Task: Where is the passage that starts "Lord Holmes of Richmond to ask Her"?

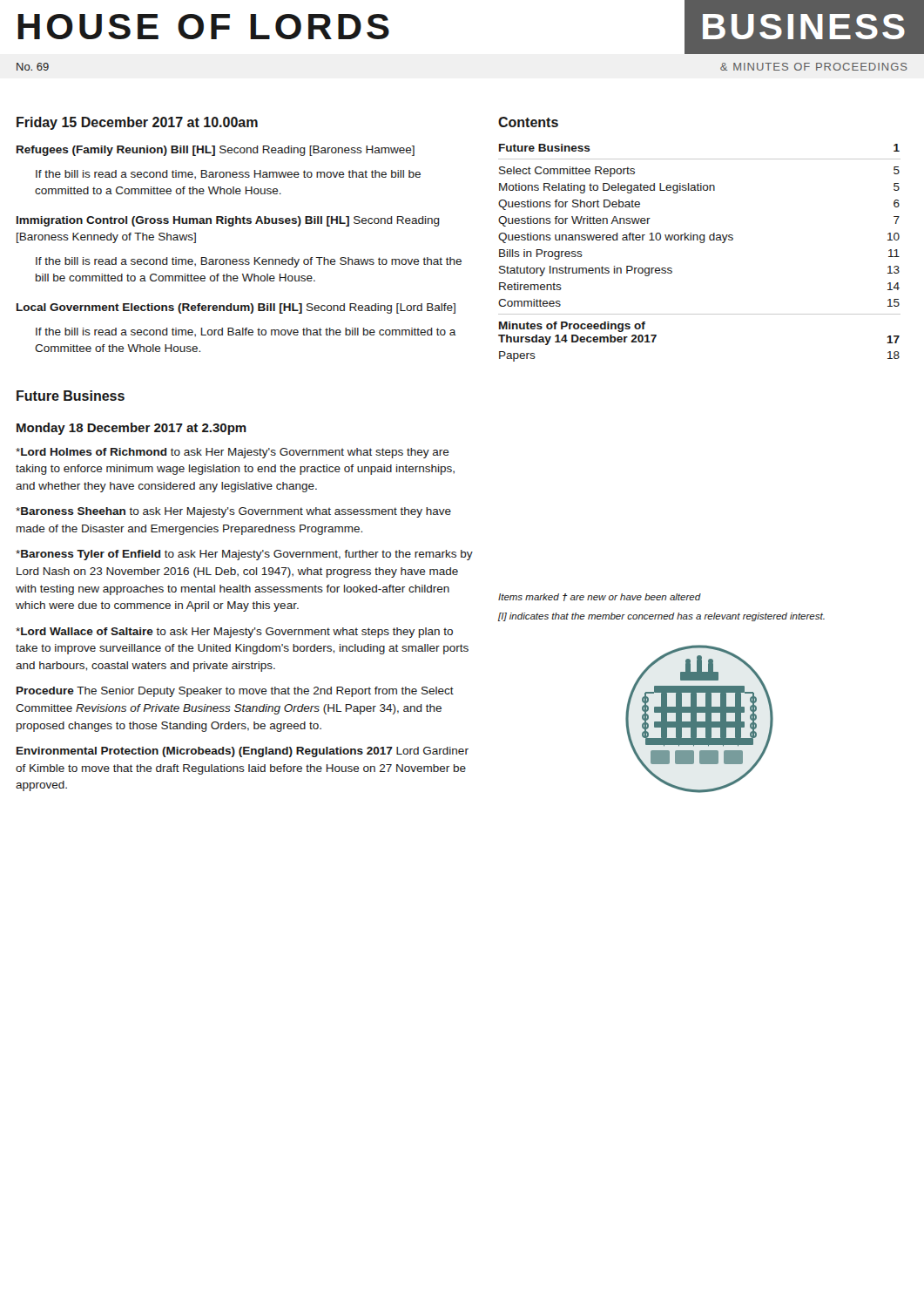Action: click(236, 468)
